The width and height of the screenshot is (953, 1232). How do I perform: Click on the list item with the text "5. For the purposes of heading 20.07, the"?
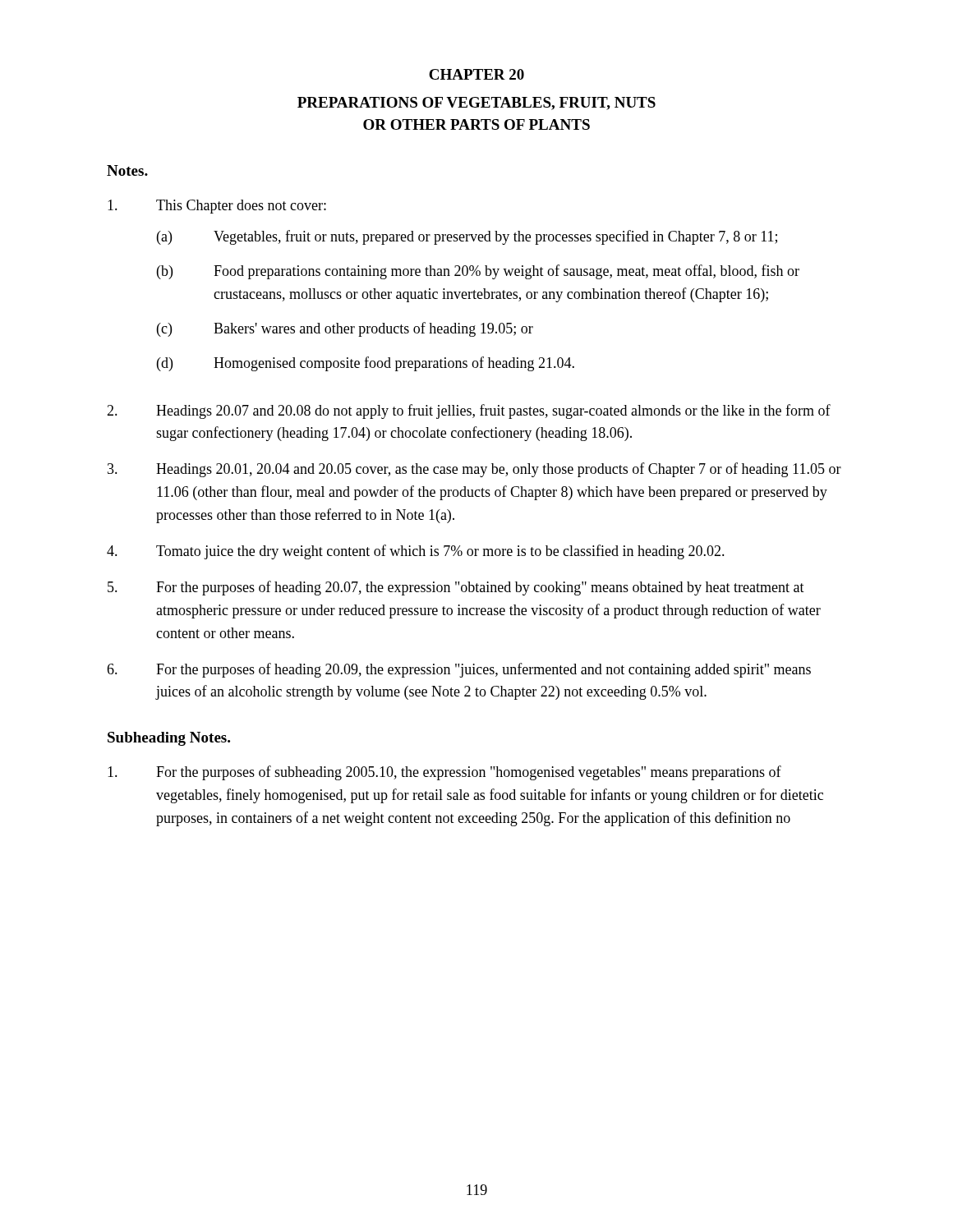click(x=476, y=611)
